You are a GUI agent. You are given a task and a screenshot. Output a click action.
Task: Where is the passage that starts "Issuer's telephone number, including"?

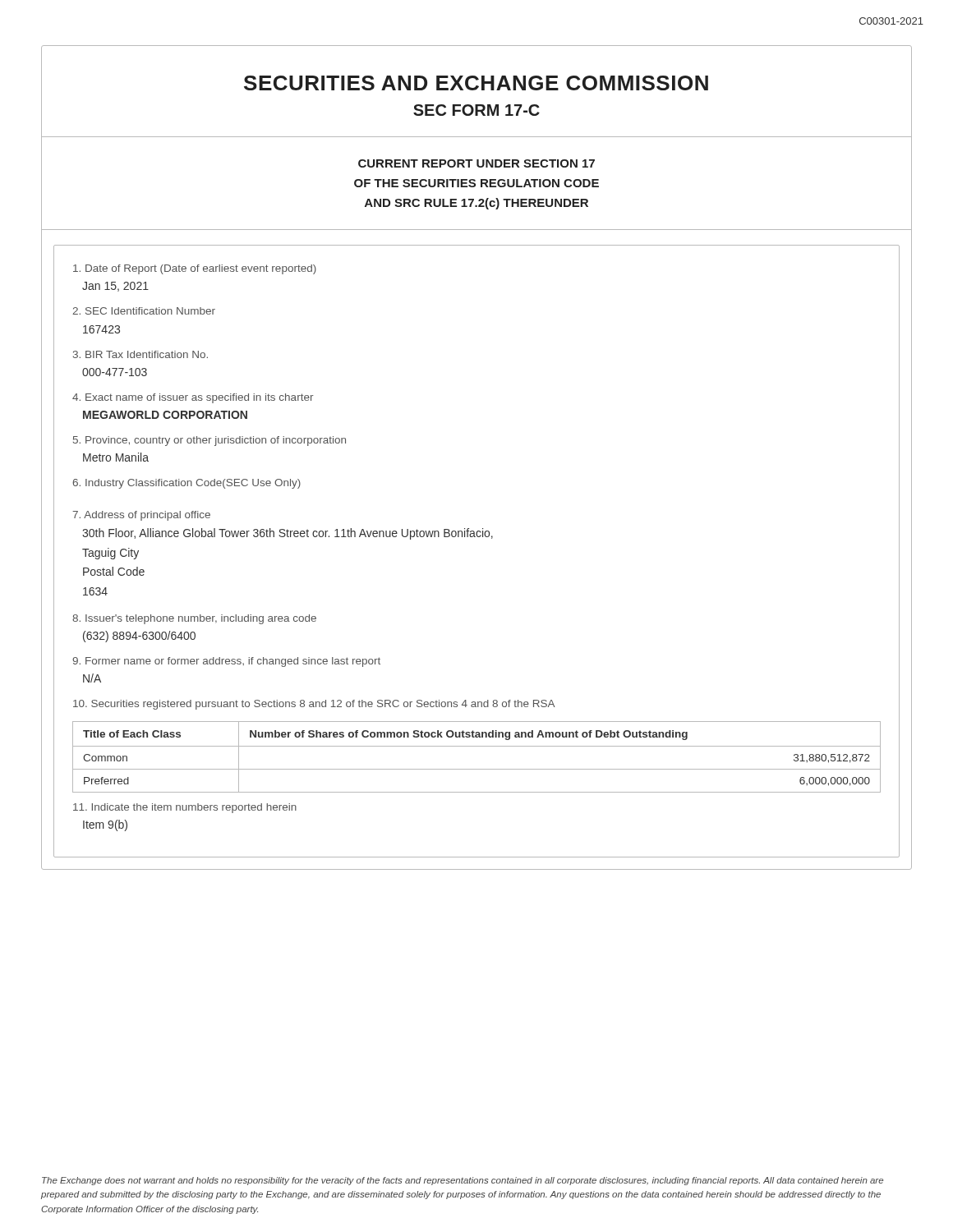pyautogui.click(x=194, y=619)
